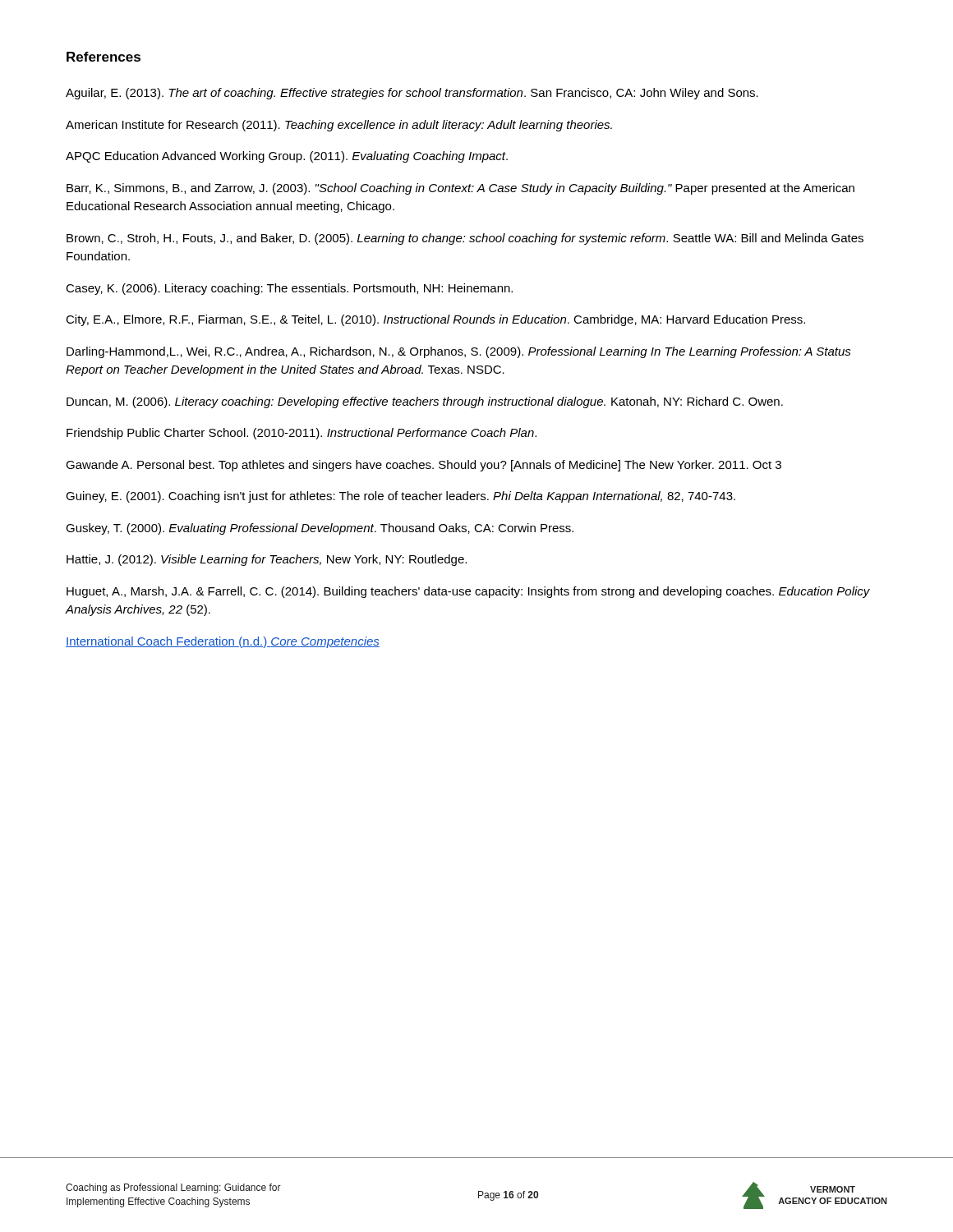Point to the text starting "Darling-Hammond,L., Wei, R.C., Andrea, A.,"
Screen dimensions: 1232x953
point(458,360)
